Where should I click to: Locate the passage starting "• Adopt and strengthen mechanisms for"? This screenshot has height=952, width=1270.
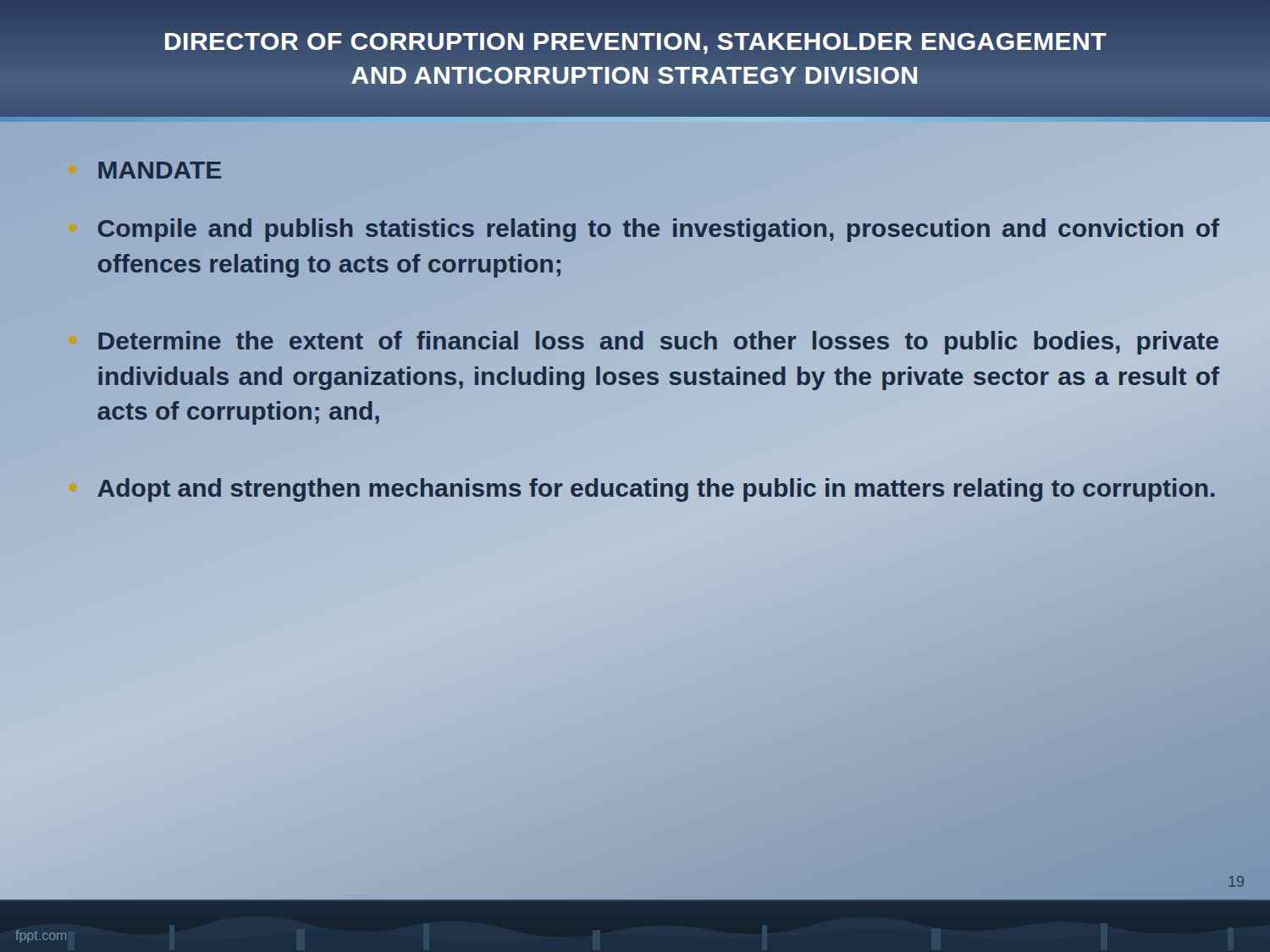[642, 488]
